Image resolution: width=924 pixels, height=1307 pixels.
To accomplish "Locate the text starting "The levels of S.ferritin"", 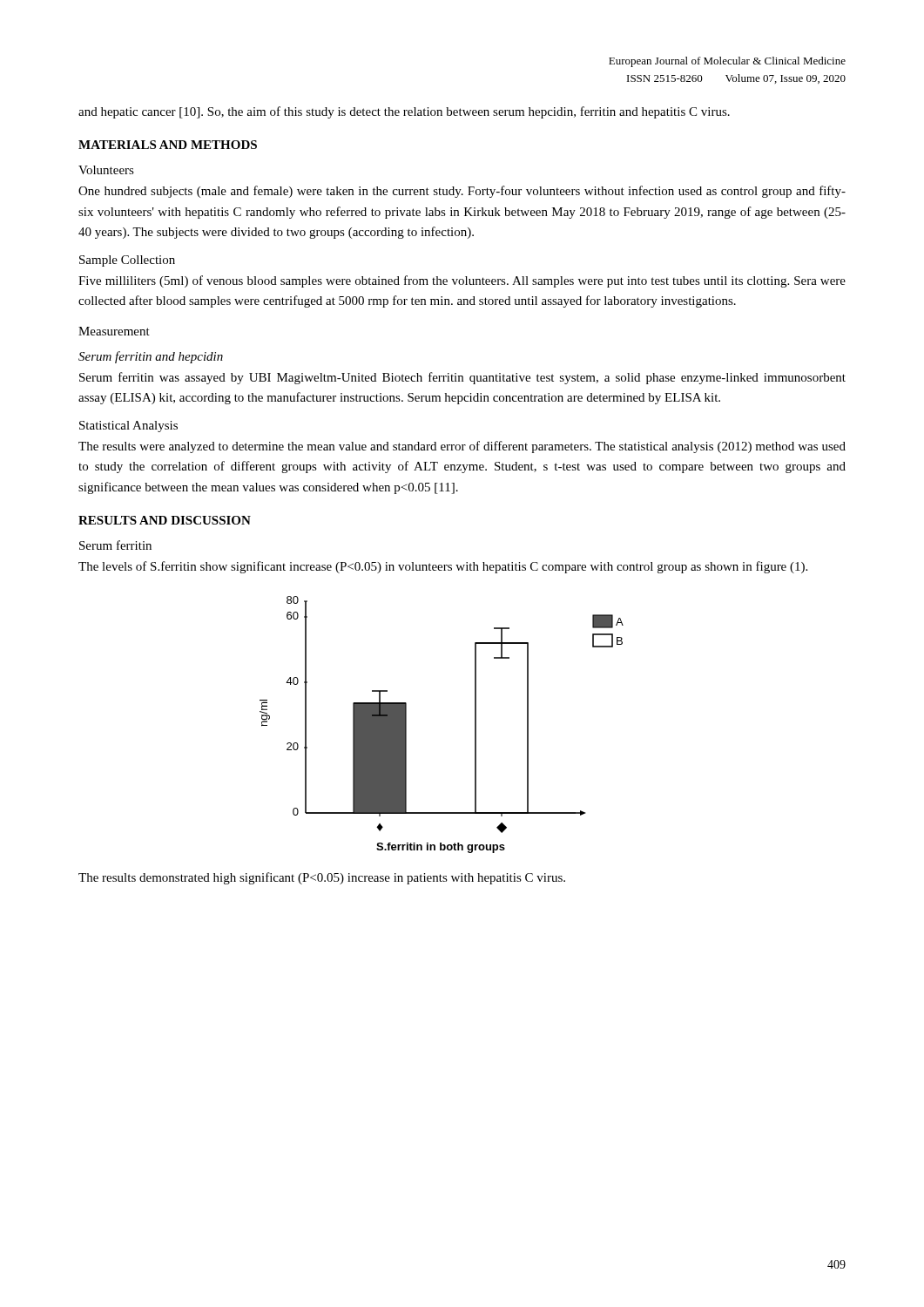I will point(443,566).
